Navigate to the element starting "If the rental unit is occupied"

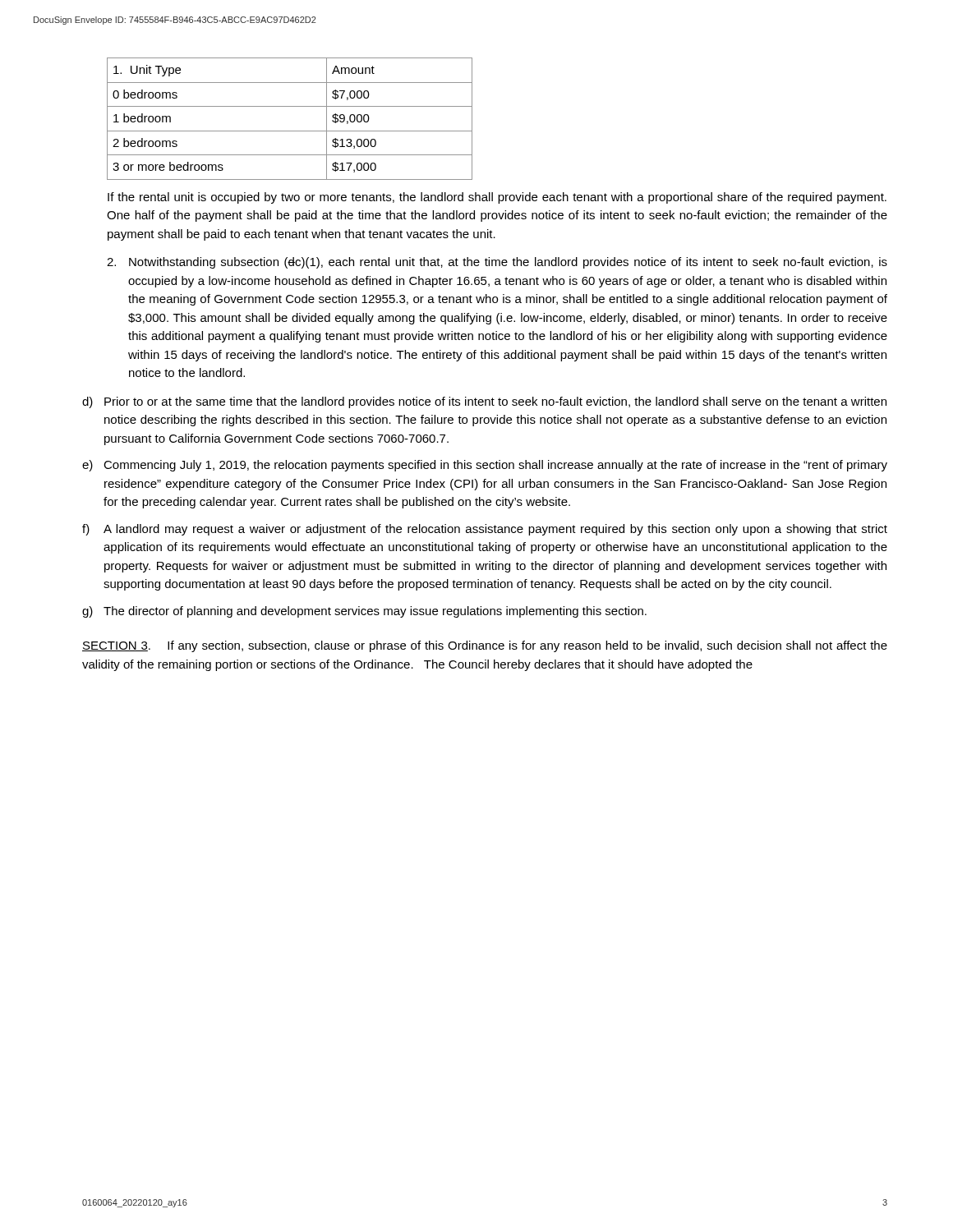tap(497, 215)
